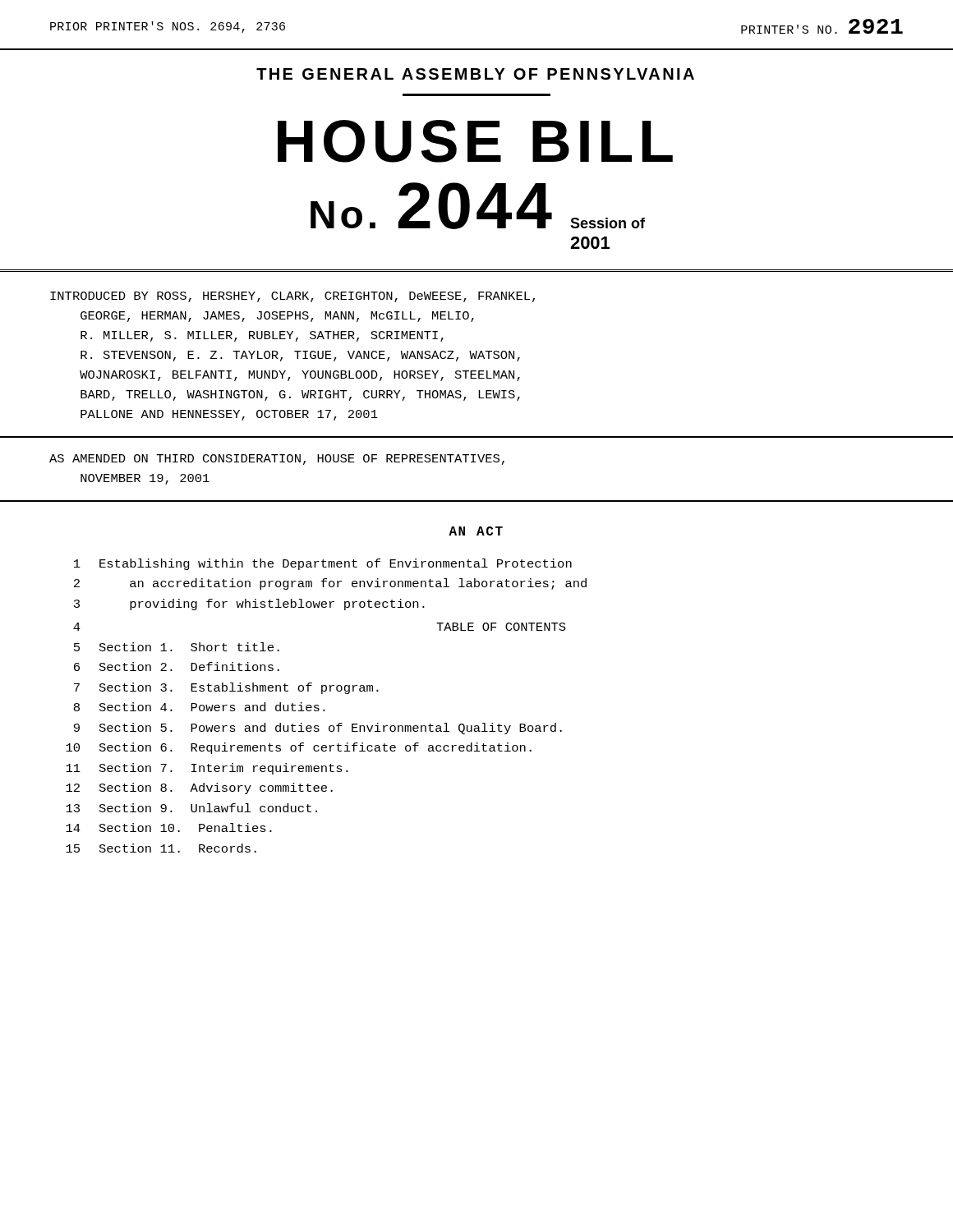Click on the text block containing "AS AMENDED ON THIRD CONSIDERATION, HOUSE"
Viewport: 953px width, 1232px height.
click(279, 469)
